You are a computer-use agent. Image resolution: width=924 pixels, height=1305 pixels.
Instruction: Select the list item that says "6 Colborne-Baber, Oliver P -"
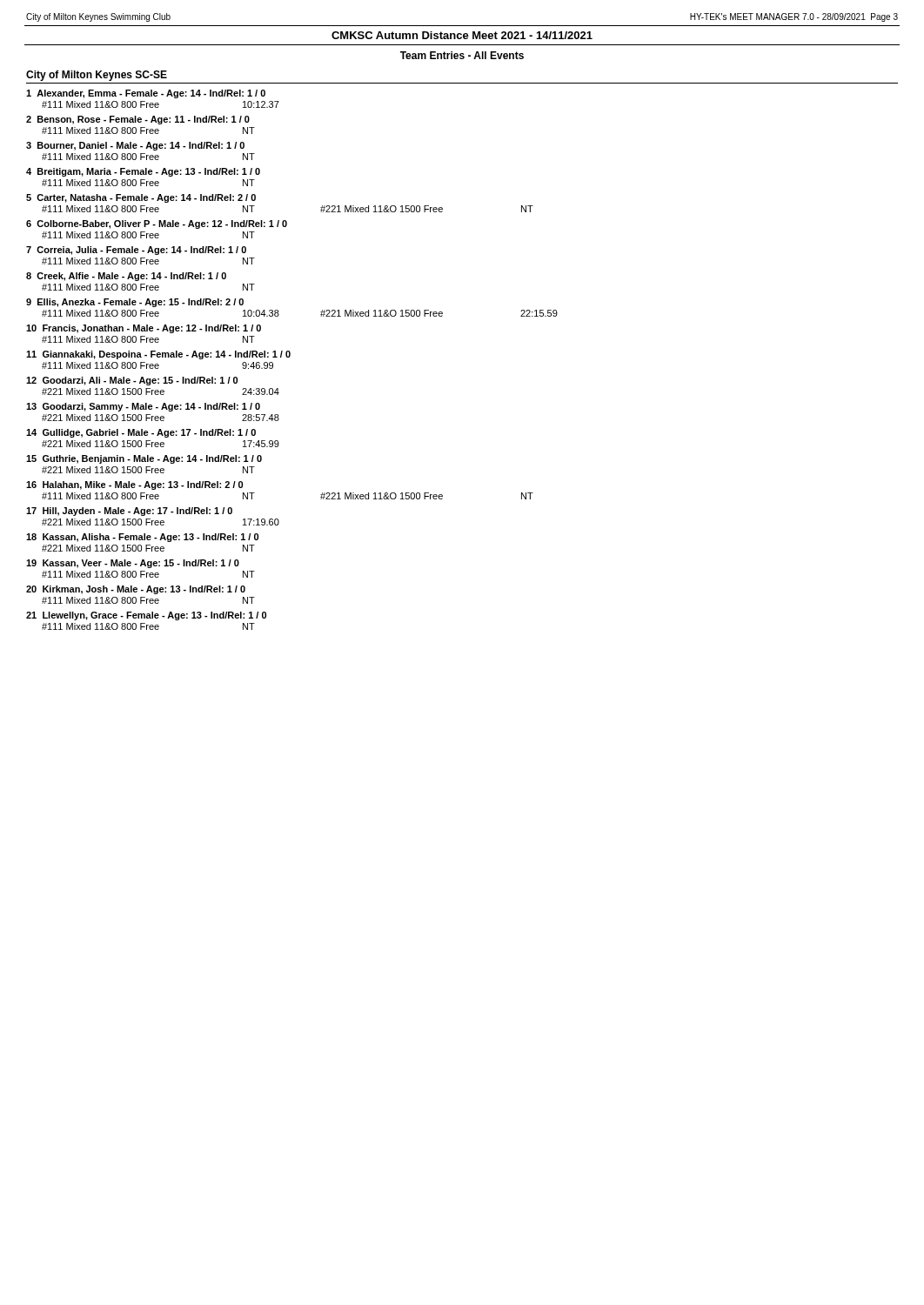coord(157,224)
